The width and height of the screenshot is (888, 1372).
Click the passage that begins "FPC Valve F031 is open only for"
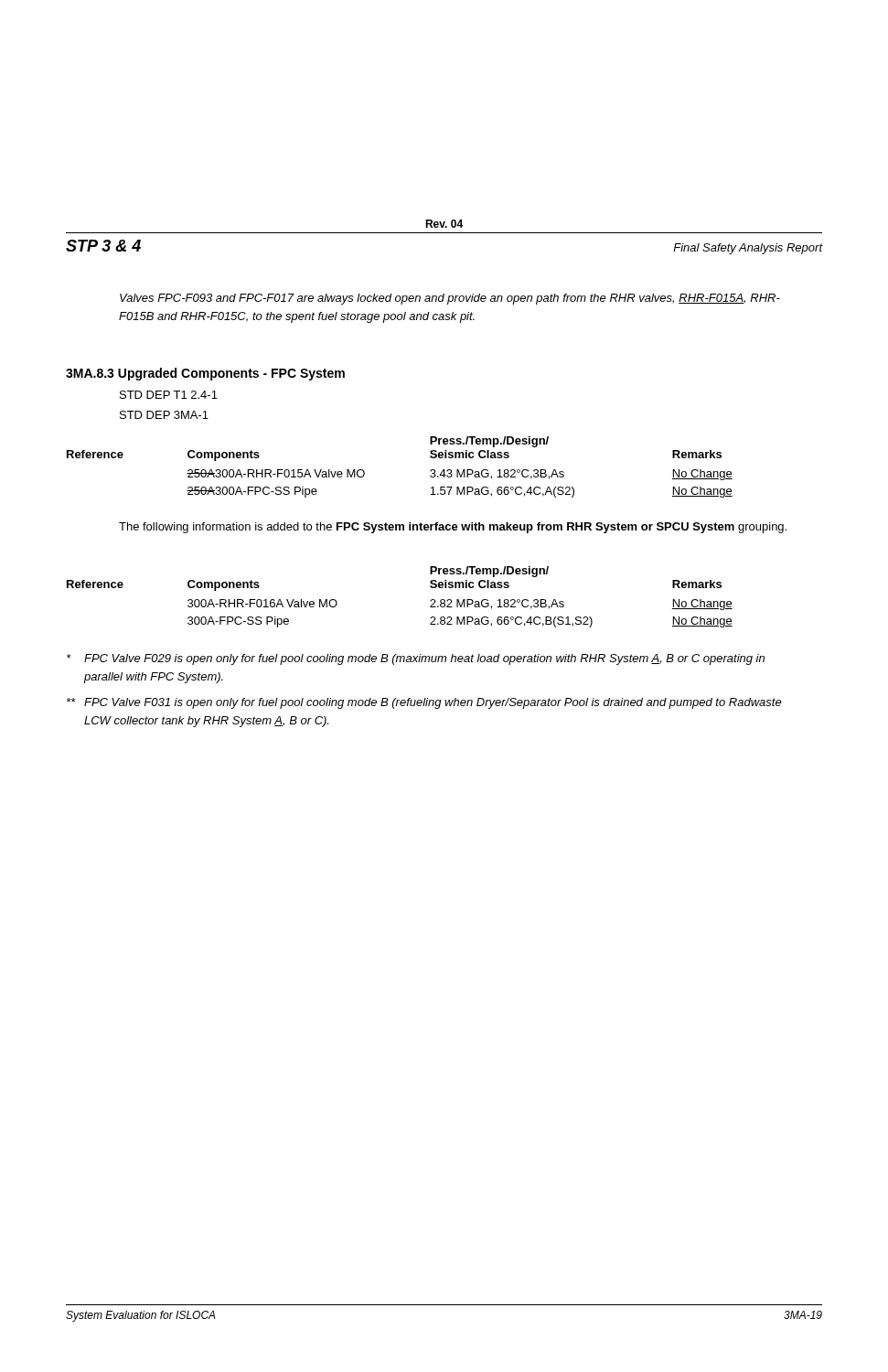point(436,712)
